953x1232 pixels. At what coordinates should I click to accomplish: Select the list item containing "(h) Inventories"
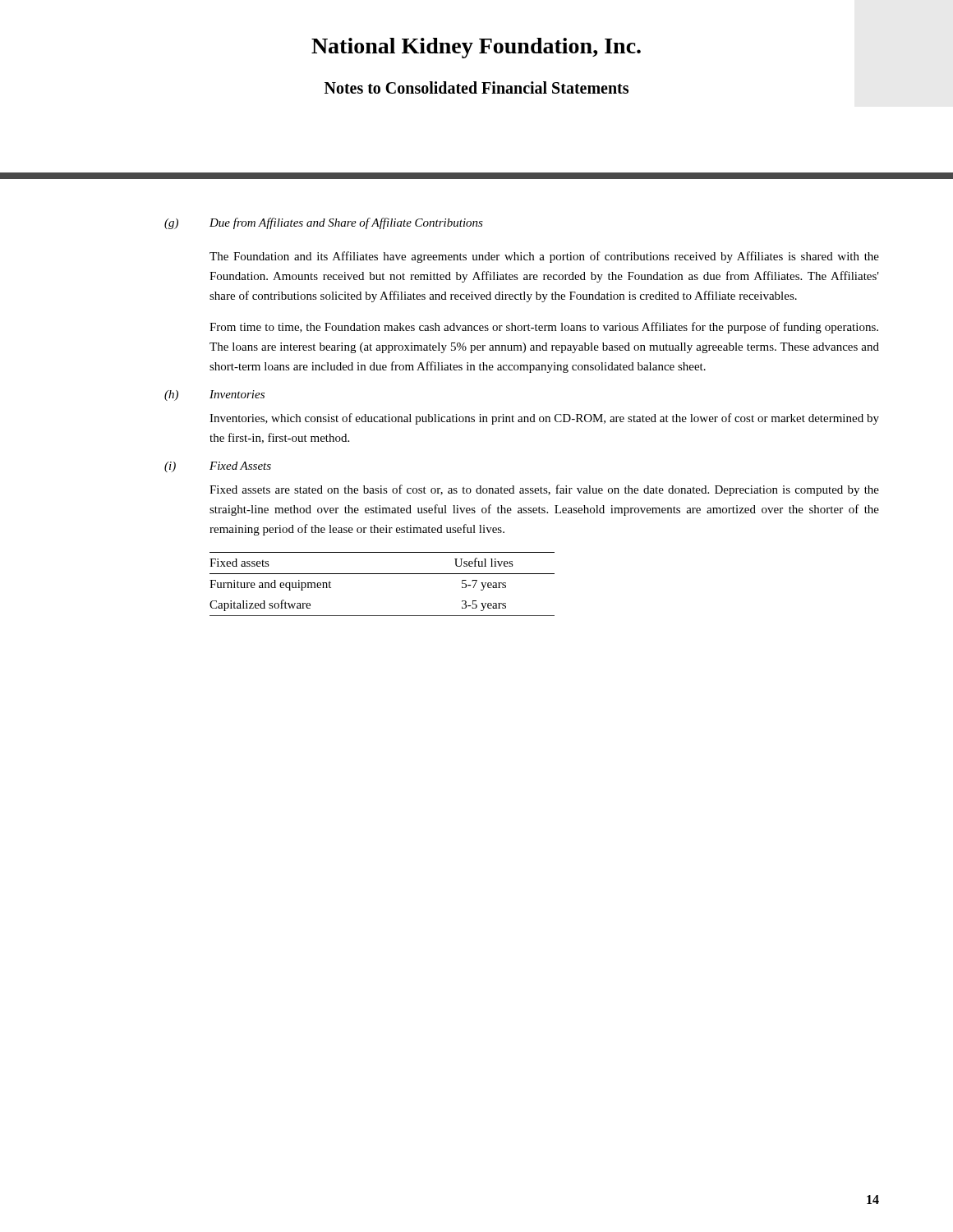[215, 395]
